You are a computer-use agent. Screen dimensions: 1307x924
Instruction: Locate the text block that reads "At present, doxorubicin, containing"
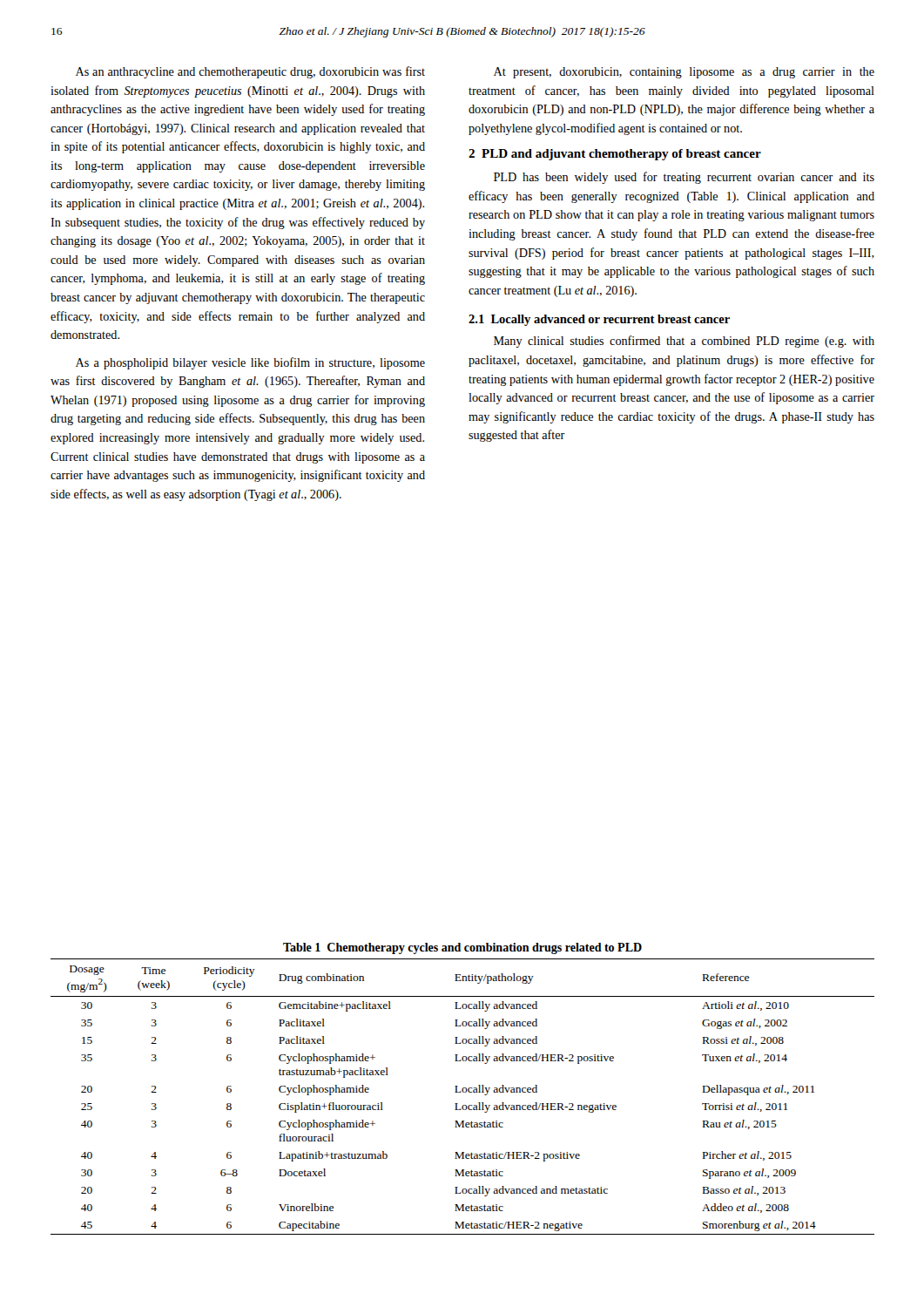point(671,100)
